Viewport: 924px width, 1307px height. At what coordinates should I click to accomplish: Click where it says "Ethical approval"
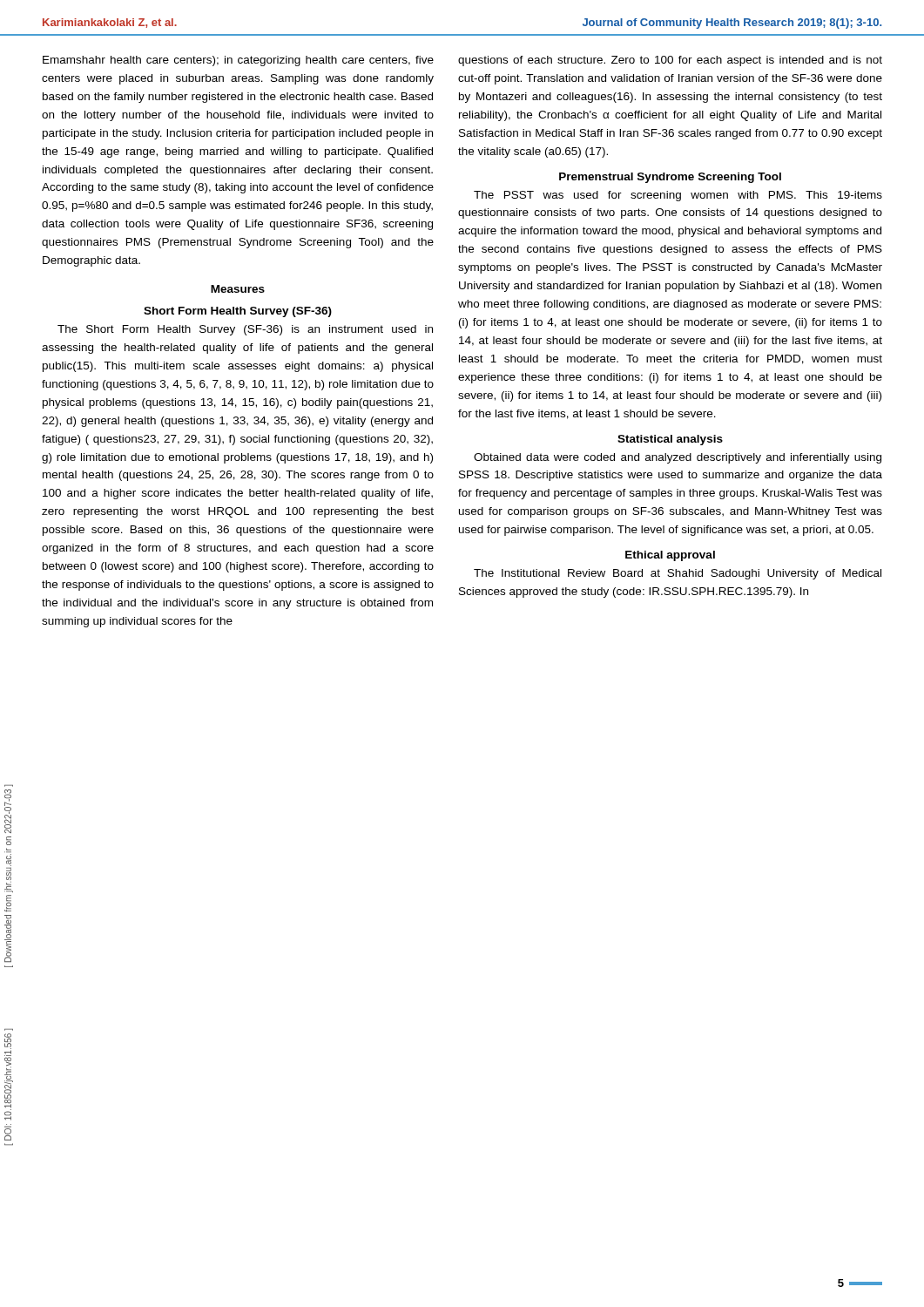click(670, 555)
